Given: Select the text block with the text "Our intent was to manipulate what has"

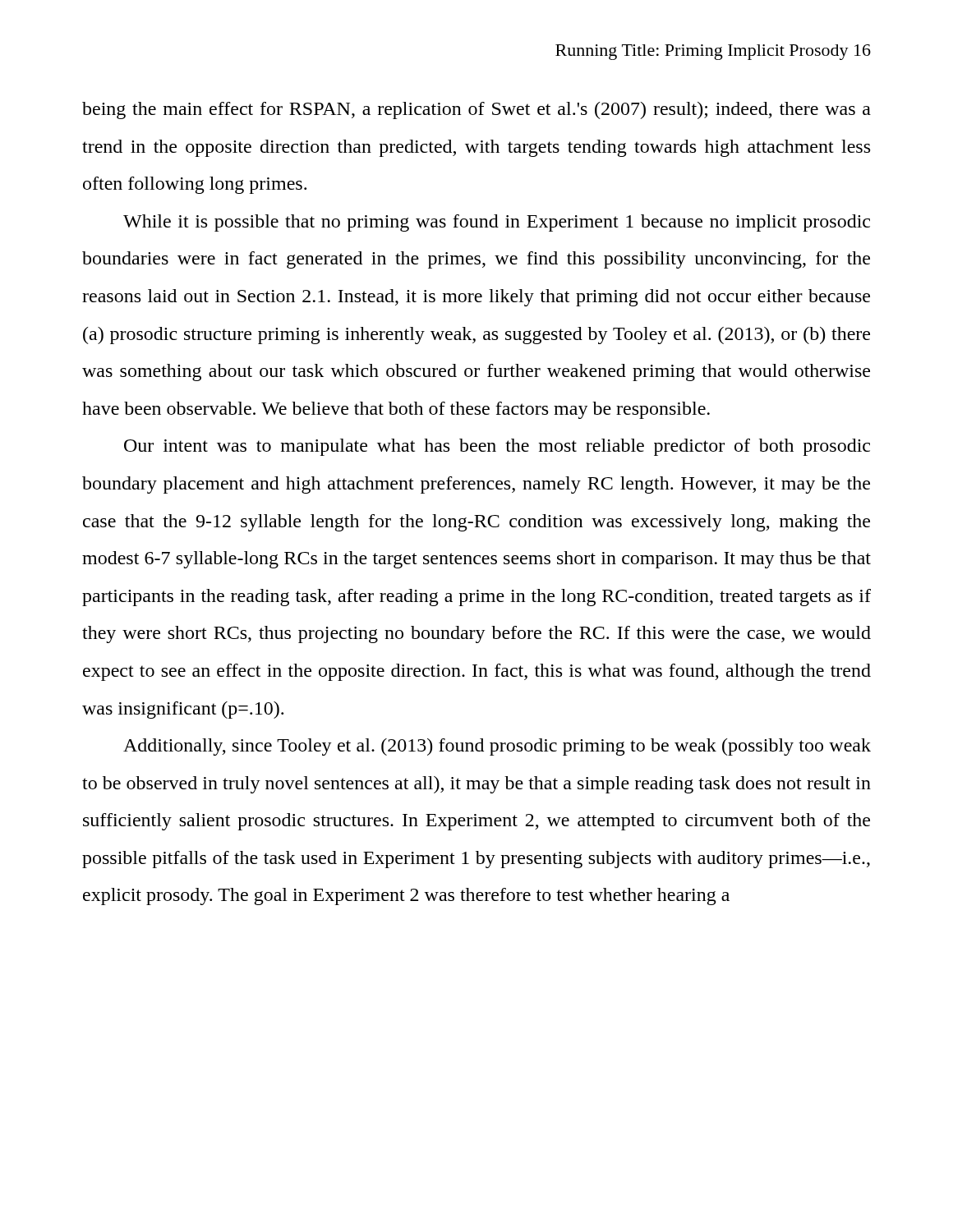Looking at the screenshot, I should (497, 447).
